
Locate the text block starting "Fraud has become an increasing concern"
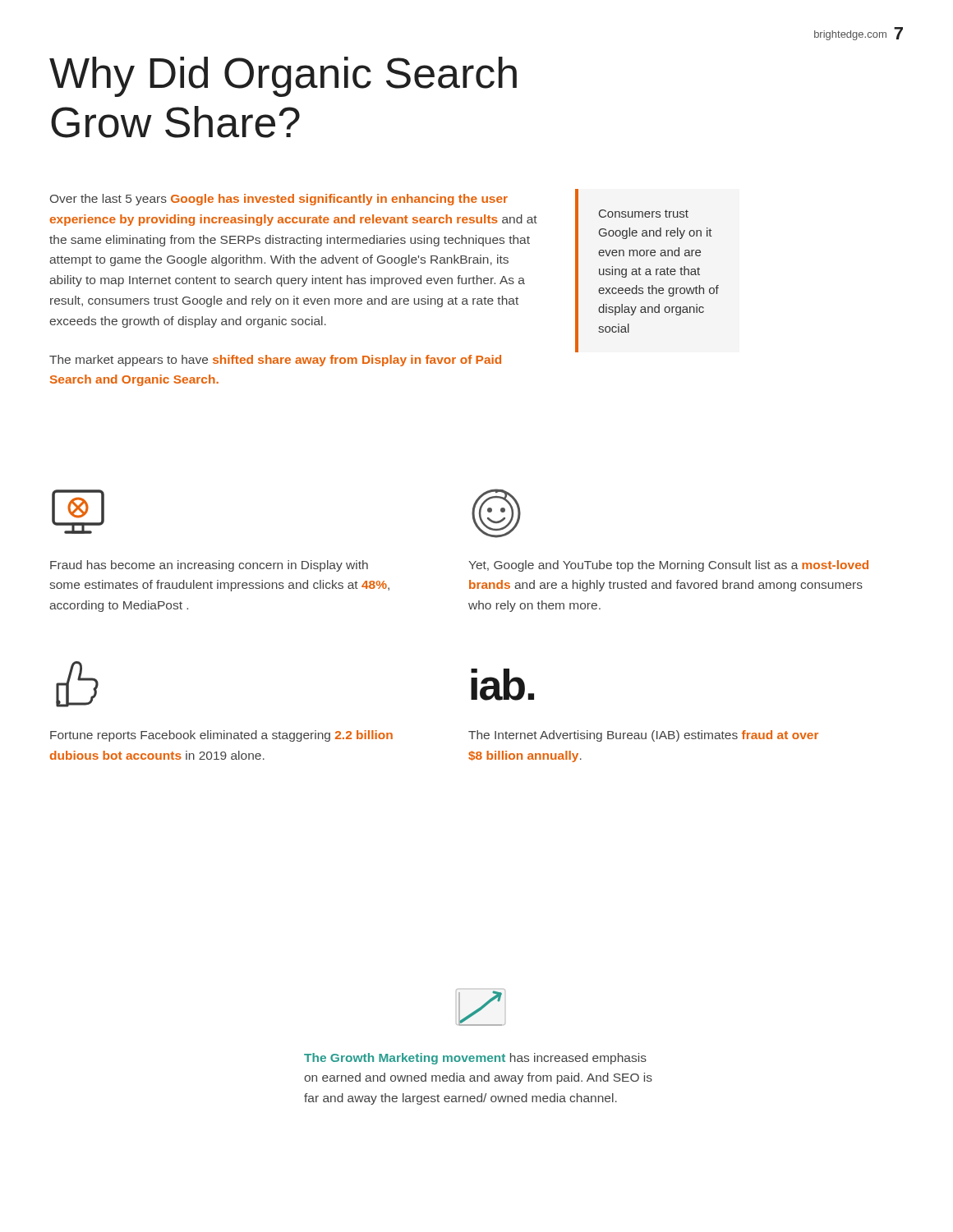226,585
